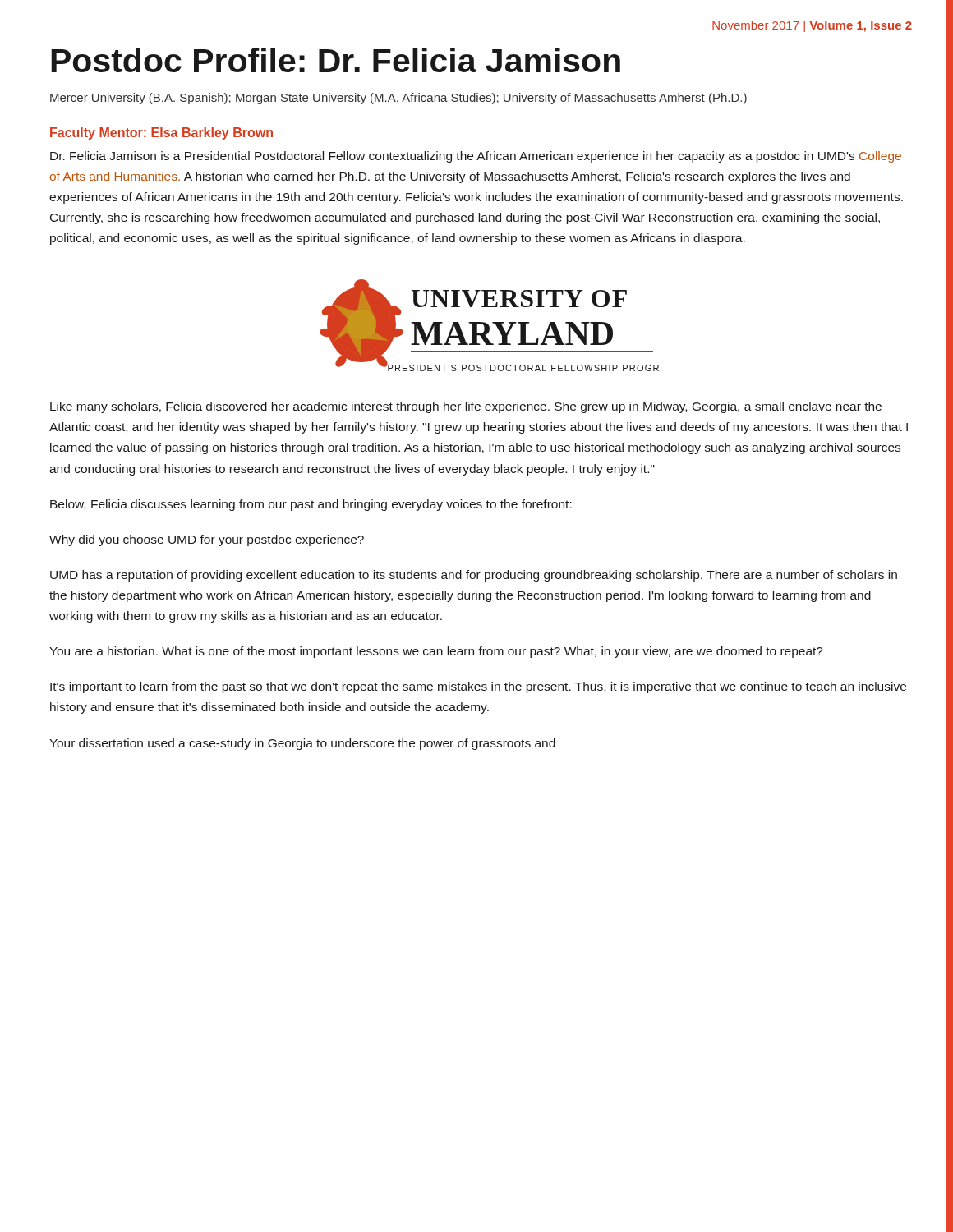
Task: Point to the text starting "It's important to learn from the past so"
Action: (478, 697)
